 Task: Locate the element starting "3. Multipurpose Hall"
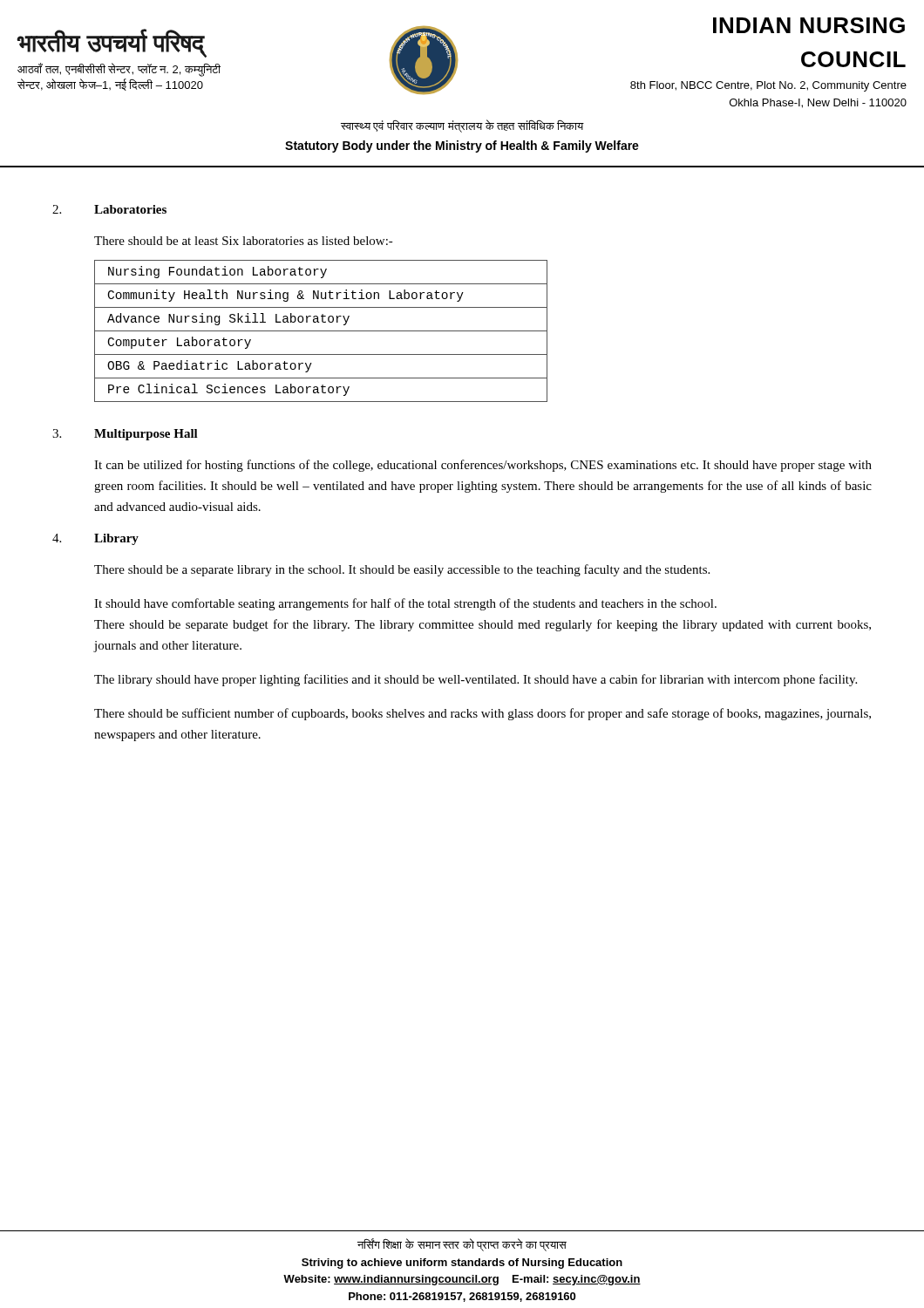click(x=125, y=434)
